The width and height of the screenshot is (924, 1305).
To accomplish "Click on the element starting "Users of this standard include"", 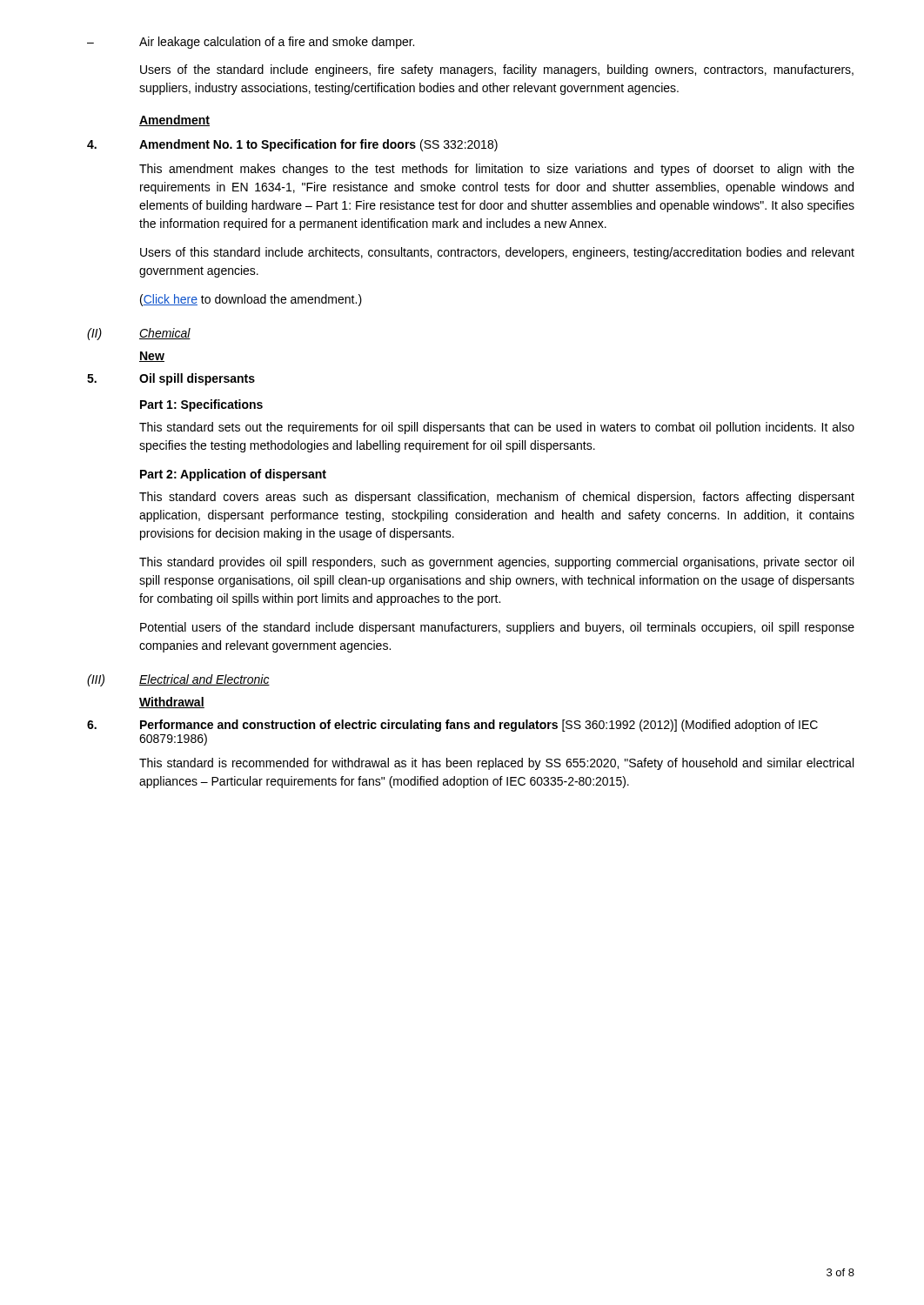I will 497,261.
